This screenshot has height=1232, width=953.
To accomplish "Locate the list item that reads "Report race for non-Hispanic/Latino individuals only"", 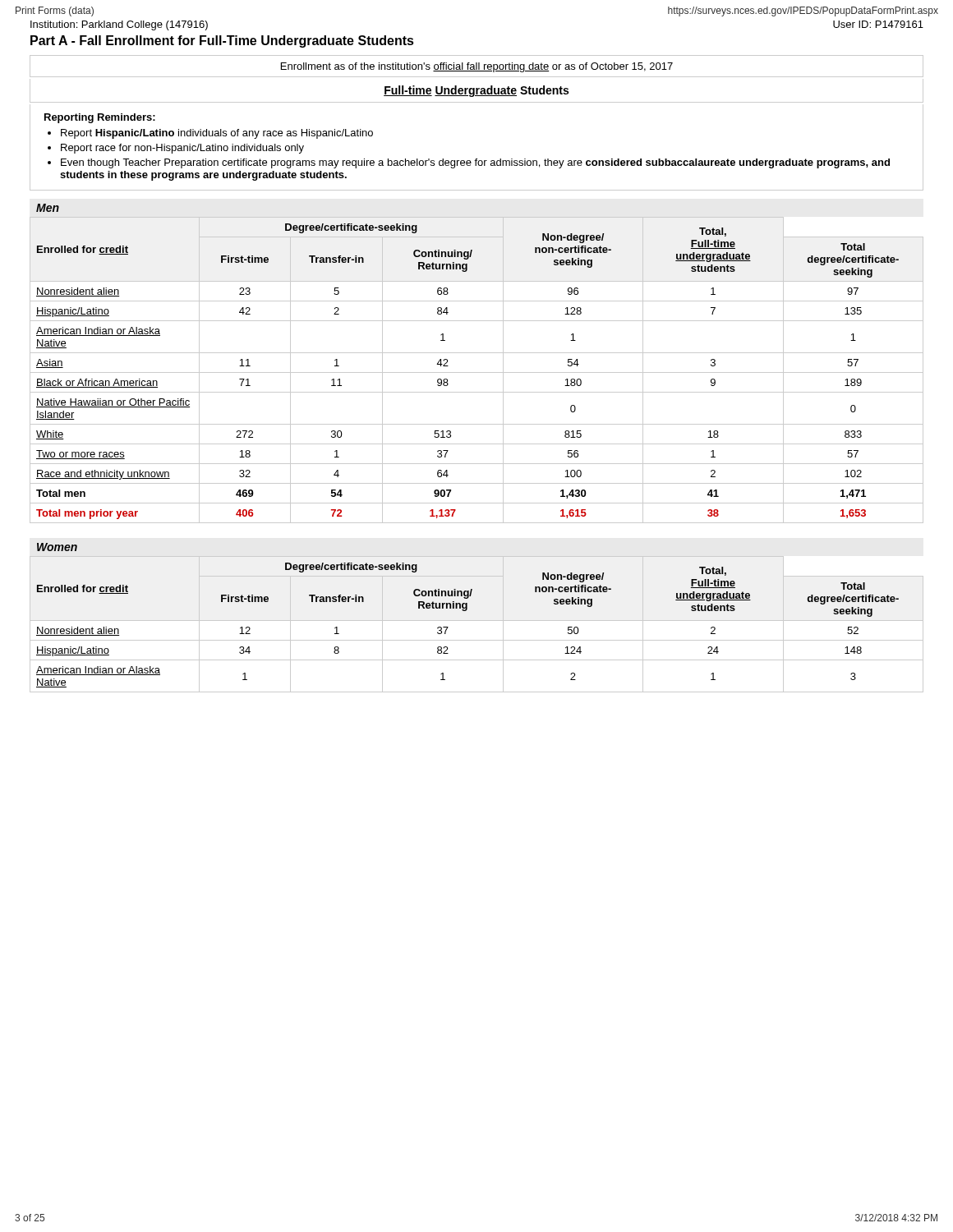I will [182, 147].
